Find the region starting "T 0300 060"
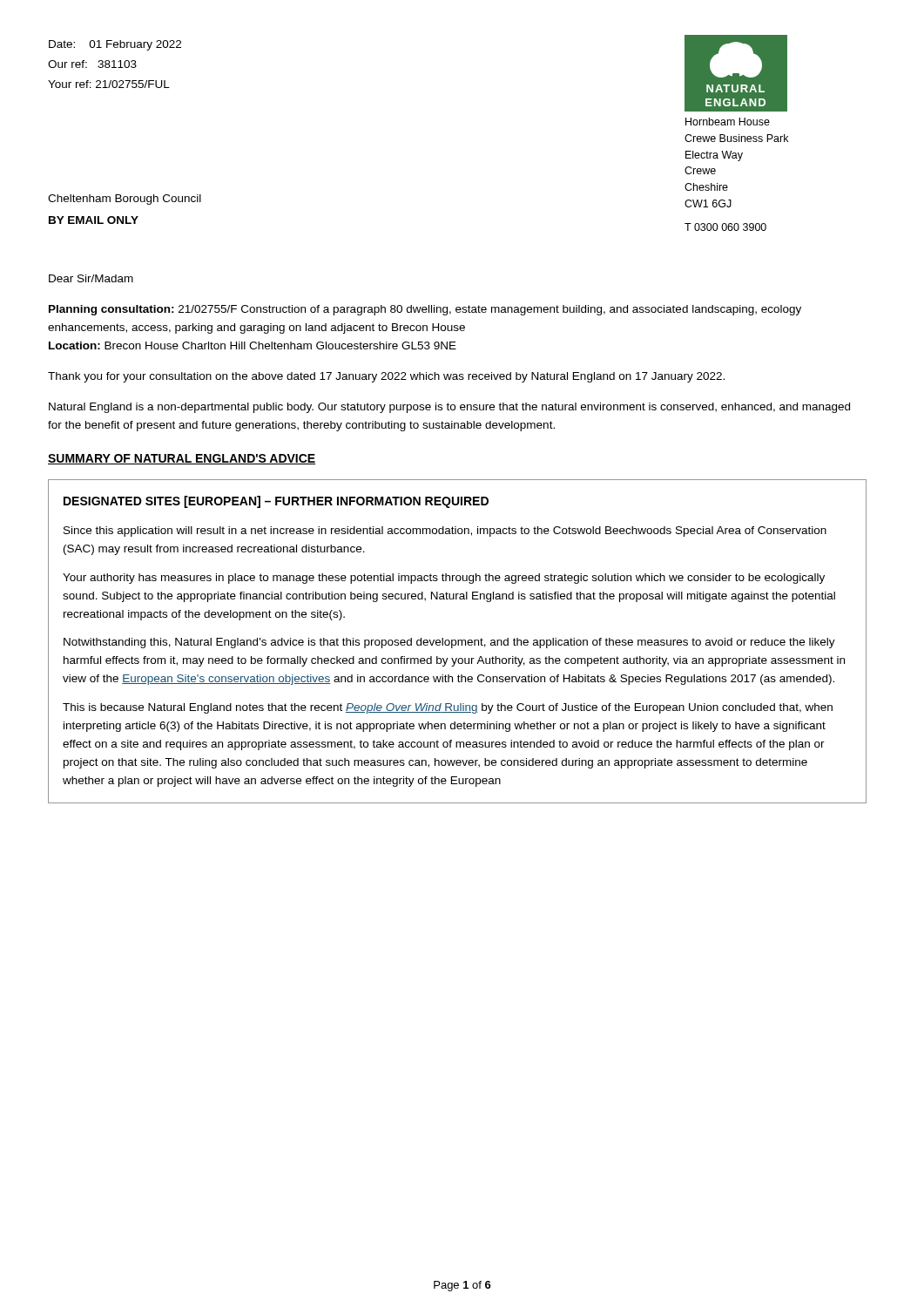924x1307 pixels. tap(726, 227)
